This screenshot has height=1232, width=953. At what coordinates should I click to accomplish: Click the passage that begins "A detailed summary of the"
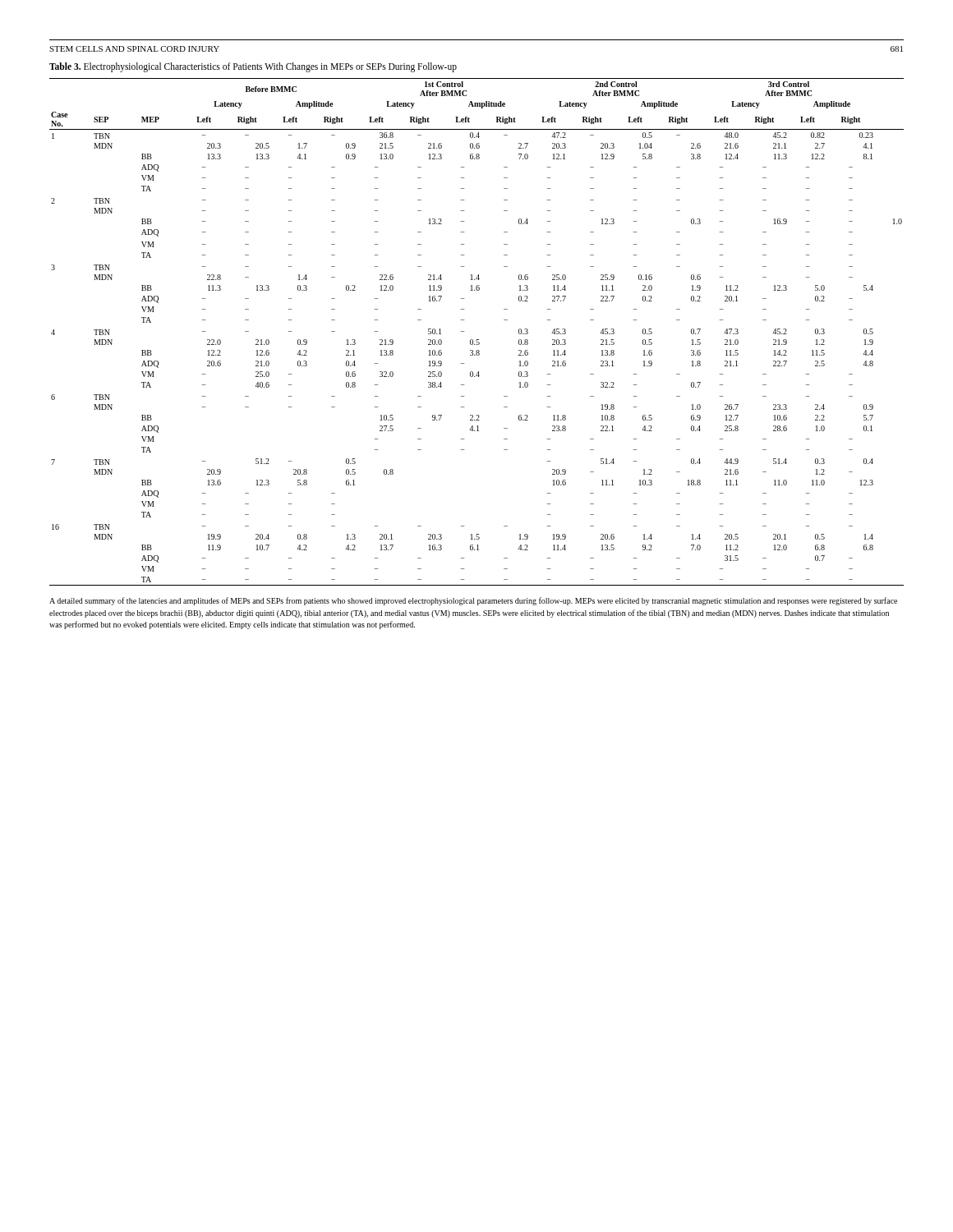473,613
